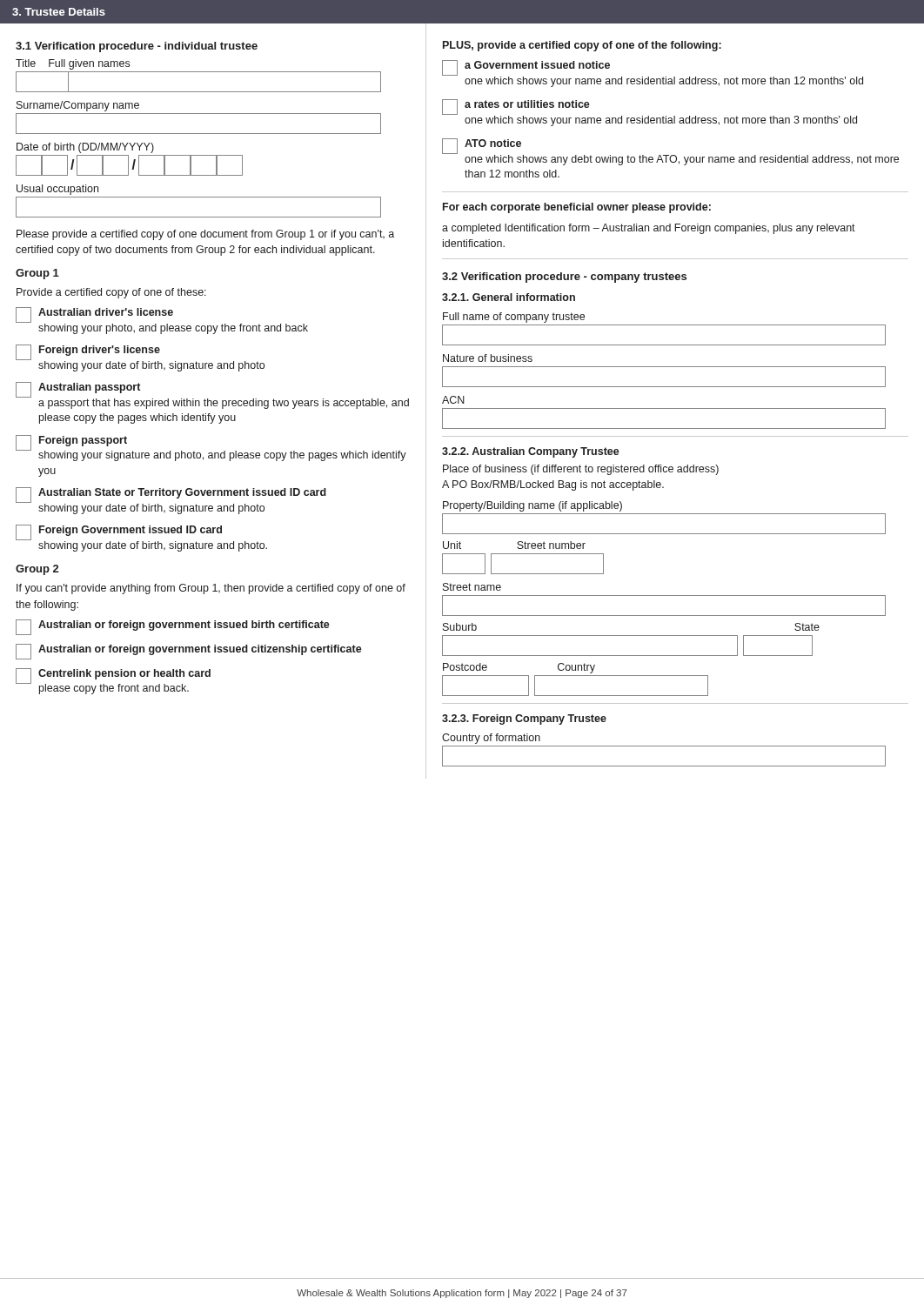Locate the text block starting "Please provide a certified copy of one"

(x=205, y=242)
